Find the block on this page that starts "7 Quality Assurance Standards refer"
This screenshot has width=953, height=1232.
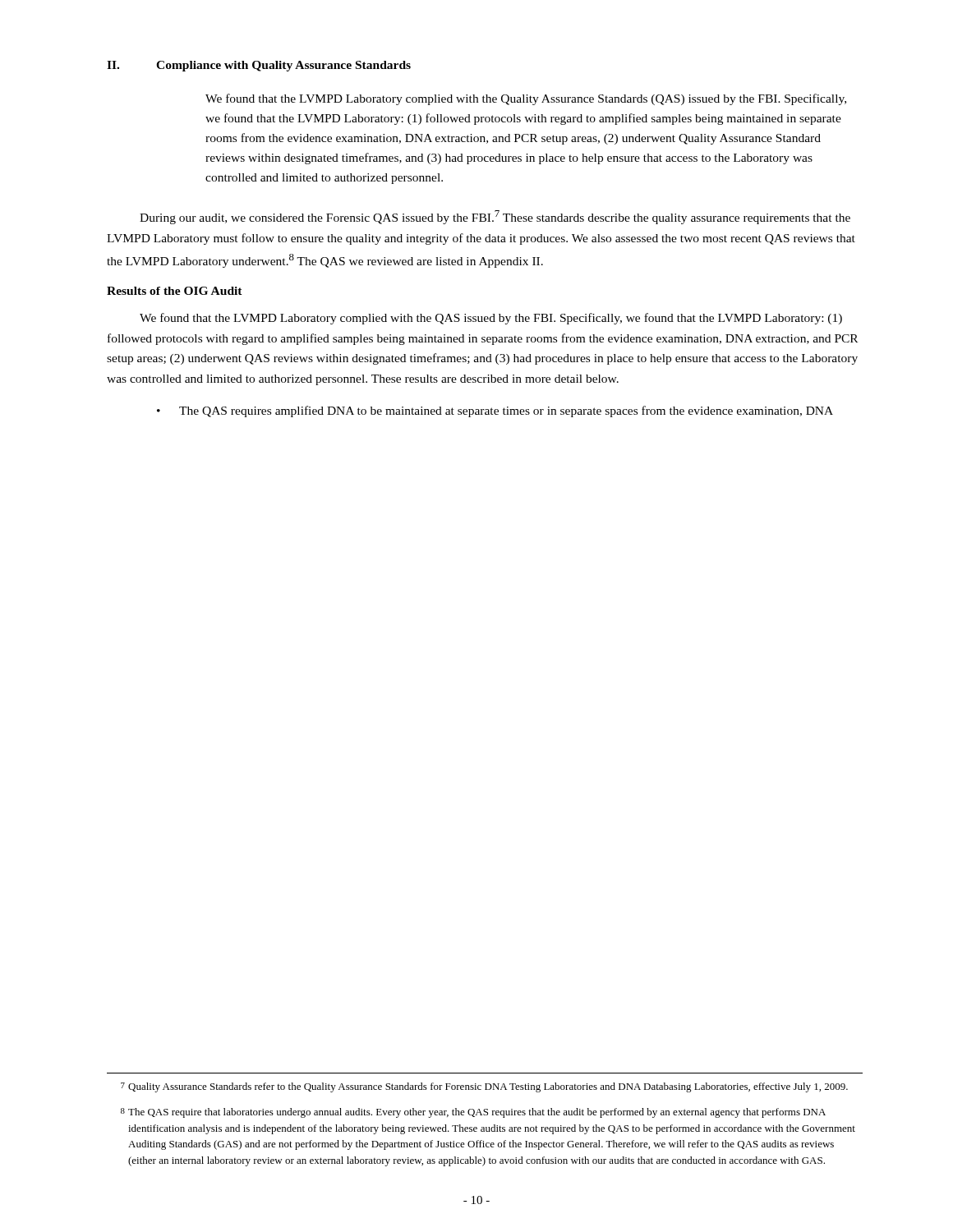(478, 1088)
